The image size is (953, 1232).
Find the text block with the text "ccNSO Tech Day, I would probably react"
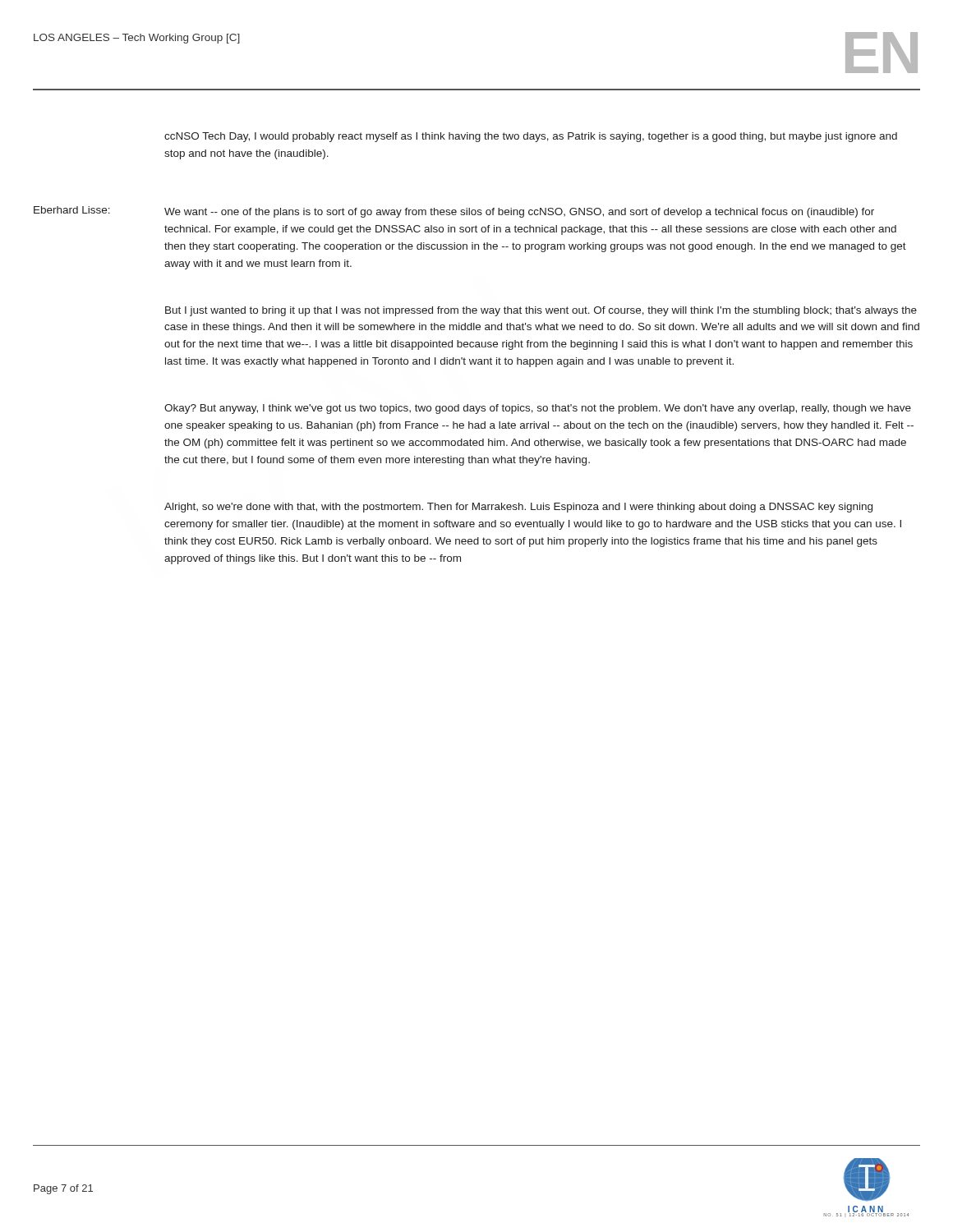[531, 145]
